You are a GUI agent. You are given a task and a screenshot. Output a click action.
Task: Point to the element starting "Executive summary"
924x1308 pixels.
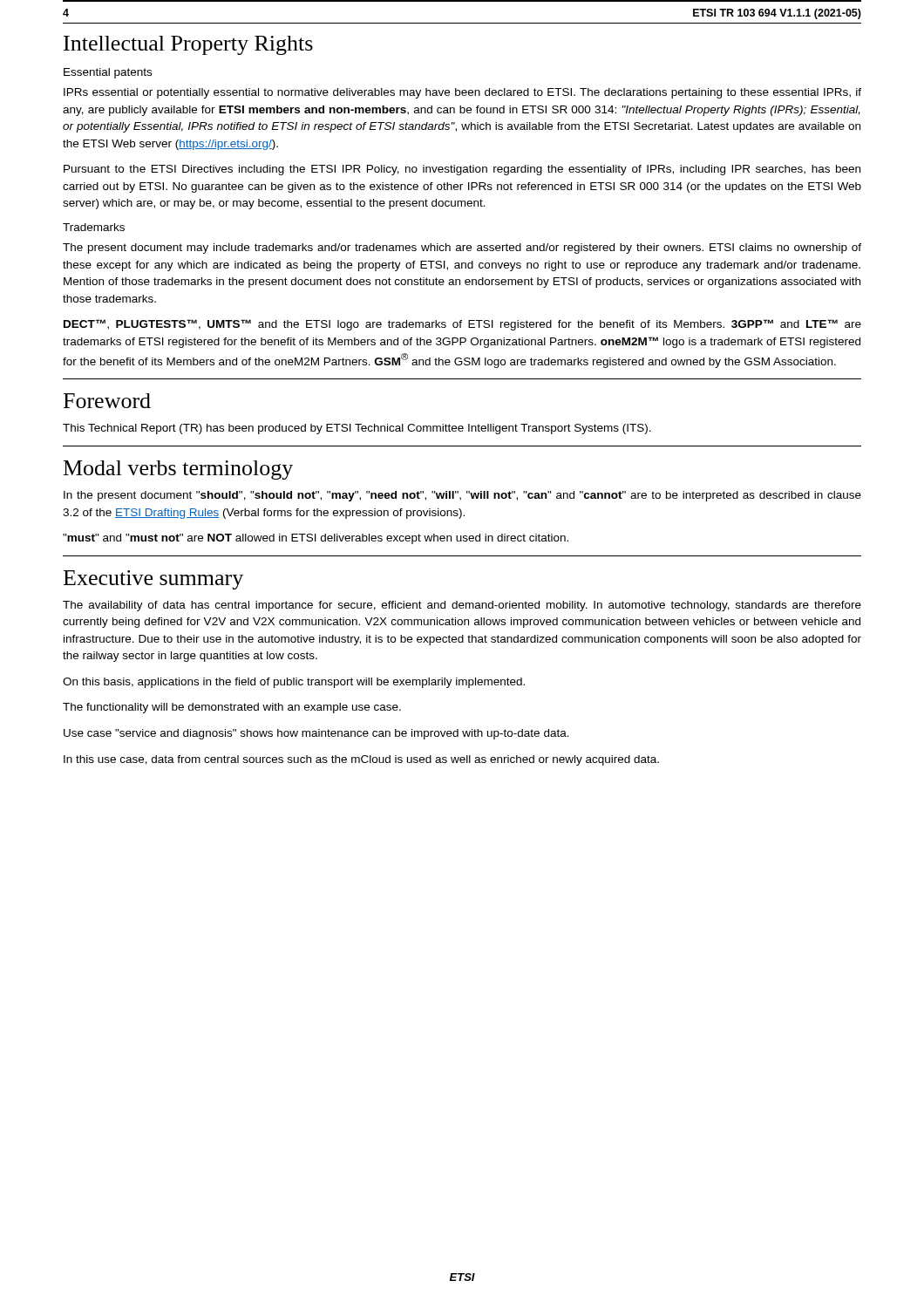(153, 577)
